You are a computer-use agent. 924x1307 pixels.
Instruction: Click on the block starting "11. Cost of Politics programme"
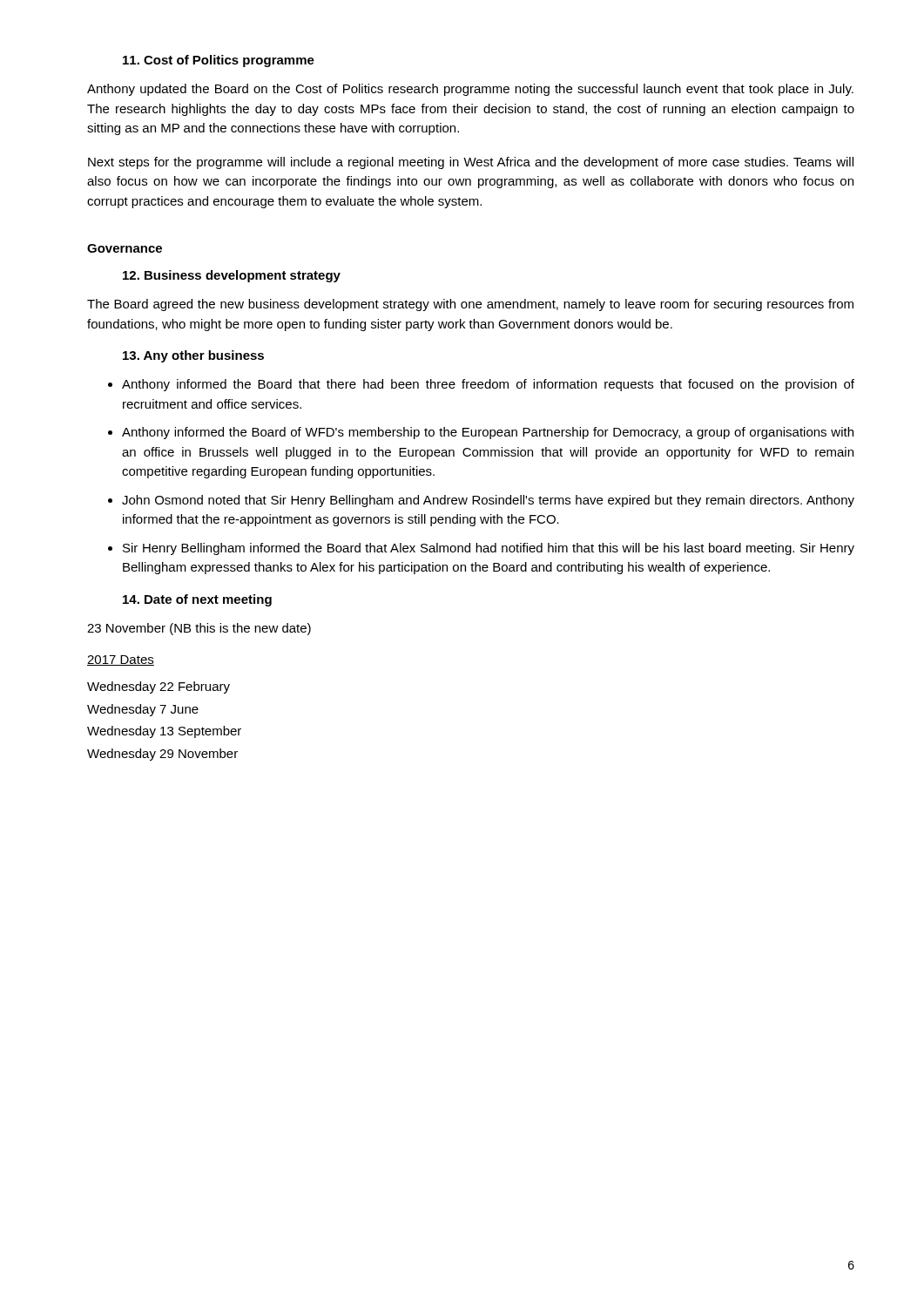[218, 60]
